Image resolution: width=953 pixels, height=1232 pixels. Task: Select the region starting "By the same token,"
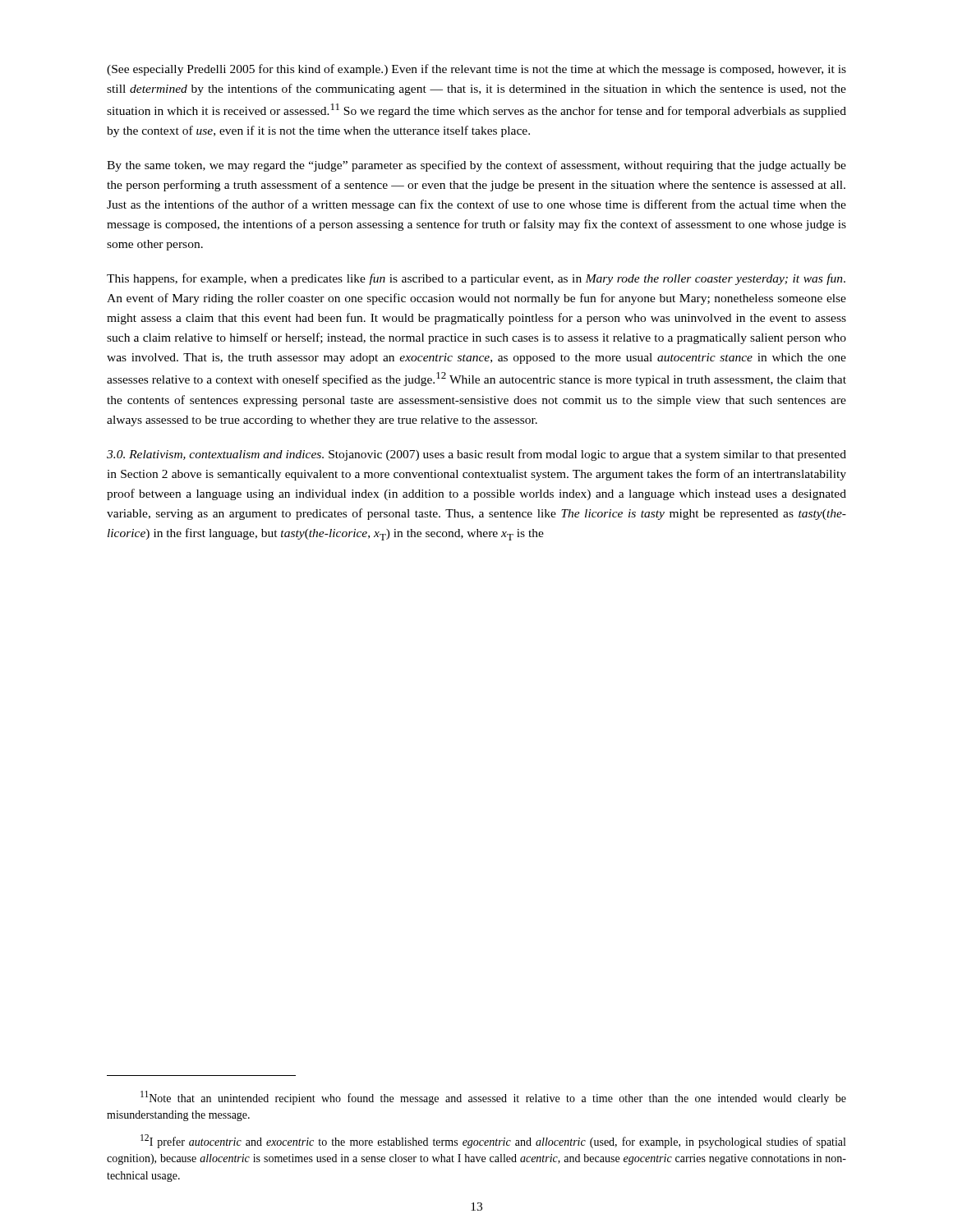pyautogui.click(x=476, y=205)
